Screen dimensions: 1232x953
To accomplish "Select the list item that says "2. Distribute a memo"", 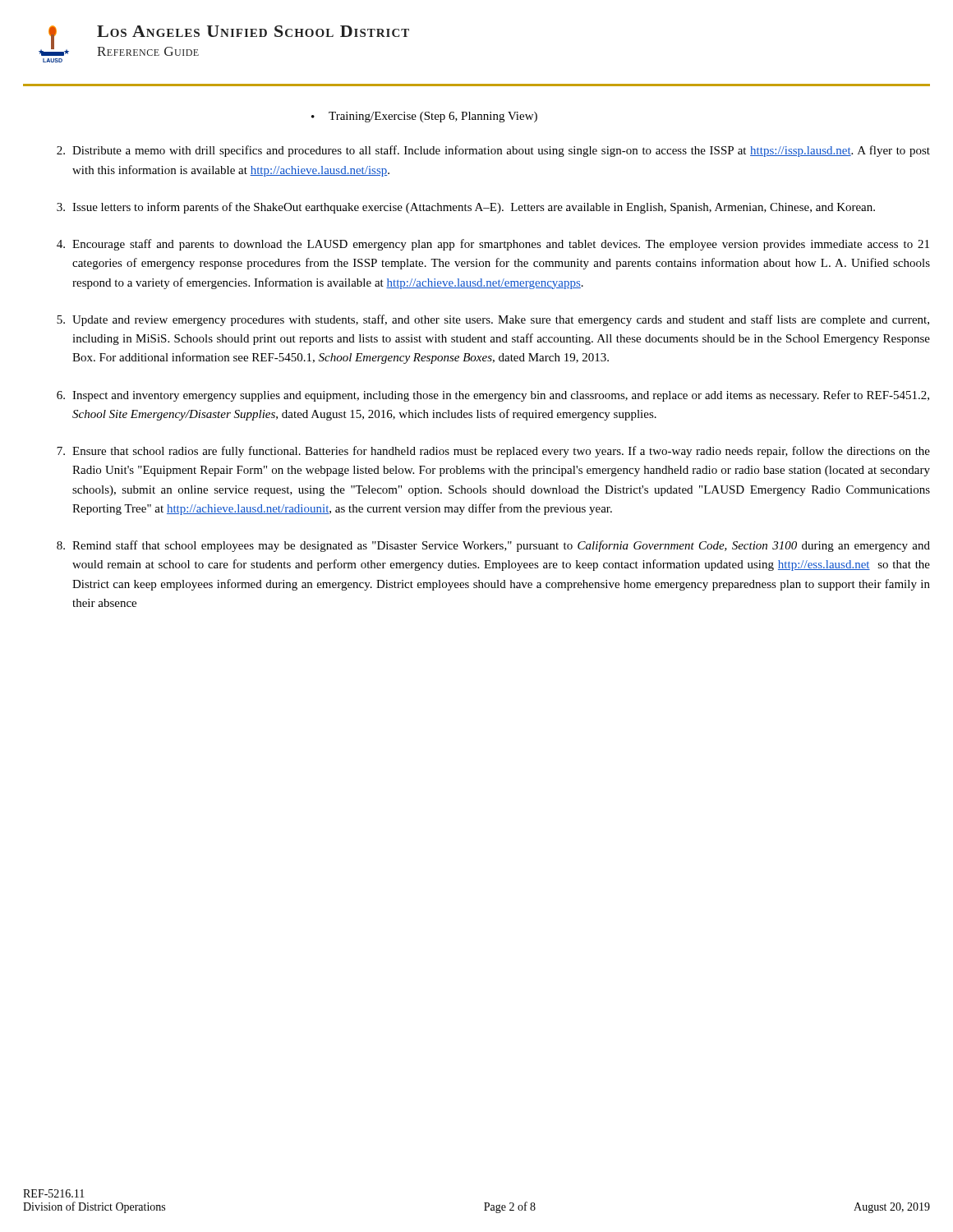I will [476, 161].
